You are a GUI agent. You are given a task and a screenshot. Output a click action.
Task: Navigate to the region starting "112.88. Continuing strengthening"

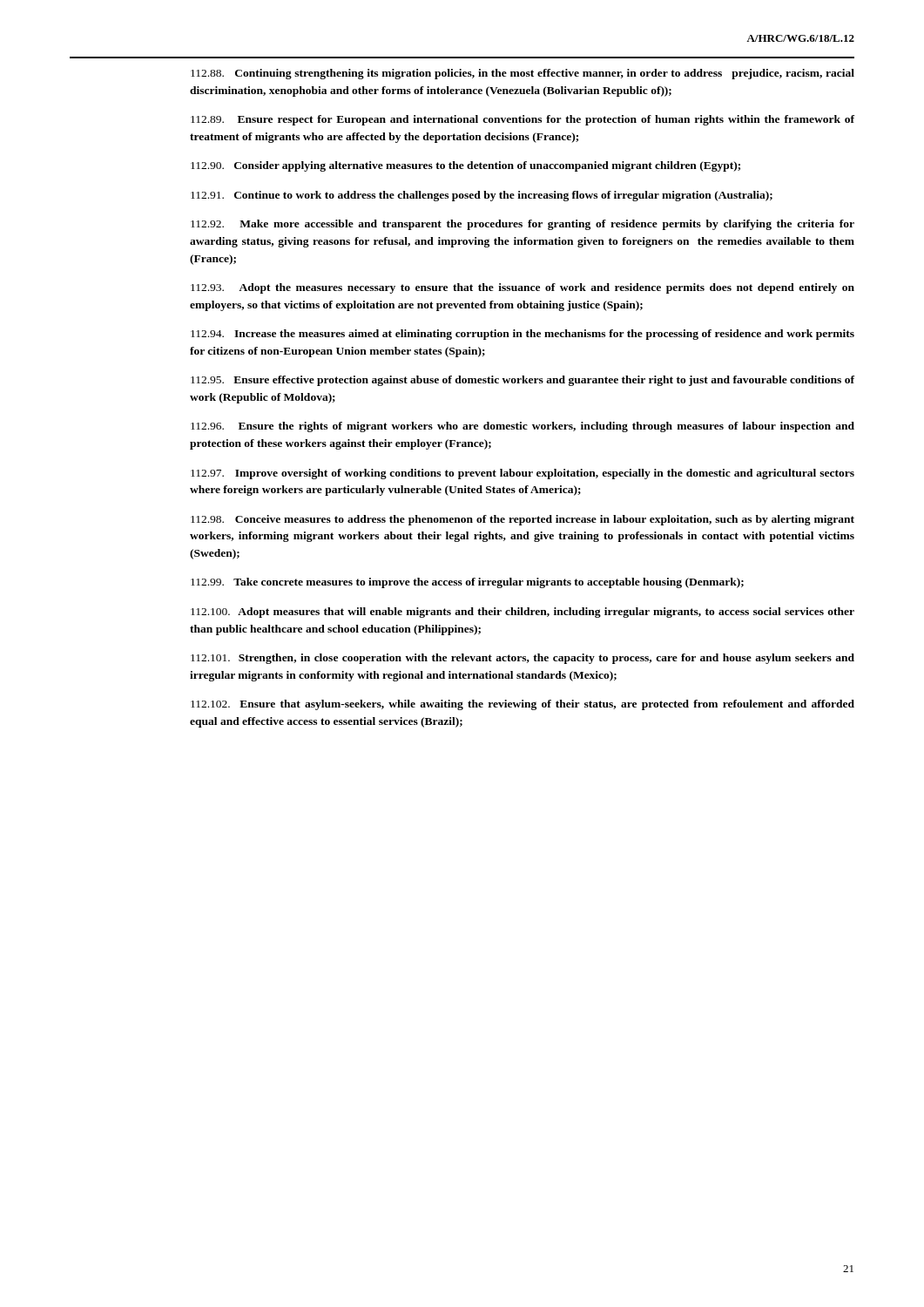click(x=522, y=81)
